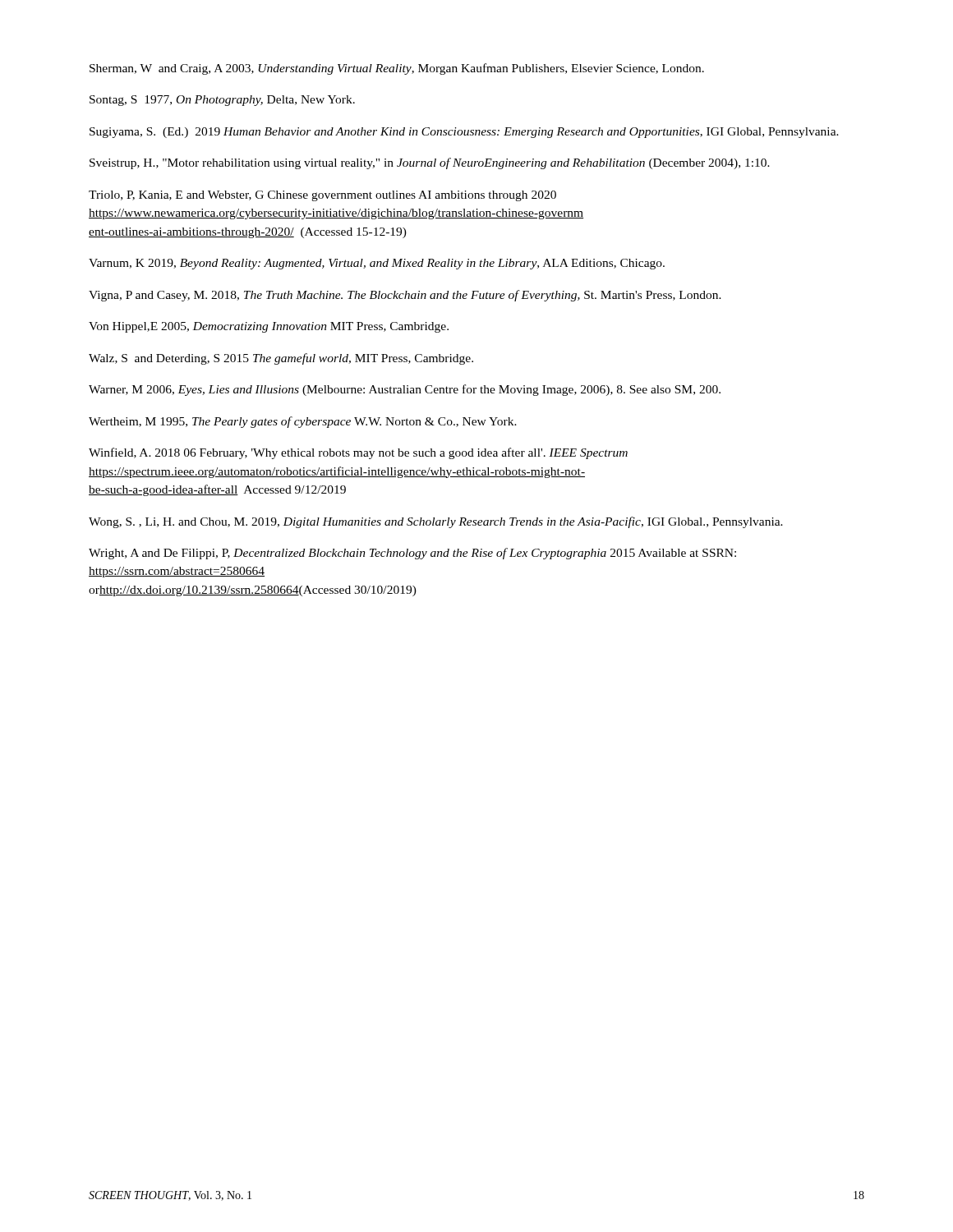Image resolution: width=953 pixels, height=1232 pixels.
Task: Select the passage starting "Sherman, W and Craig, A 2003, Understanding"
Action: [397, 68]
